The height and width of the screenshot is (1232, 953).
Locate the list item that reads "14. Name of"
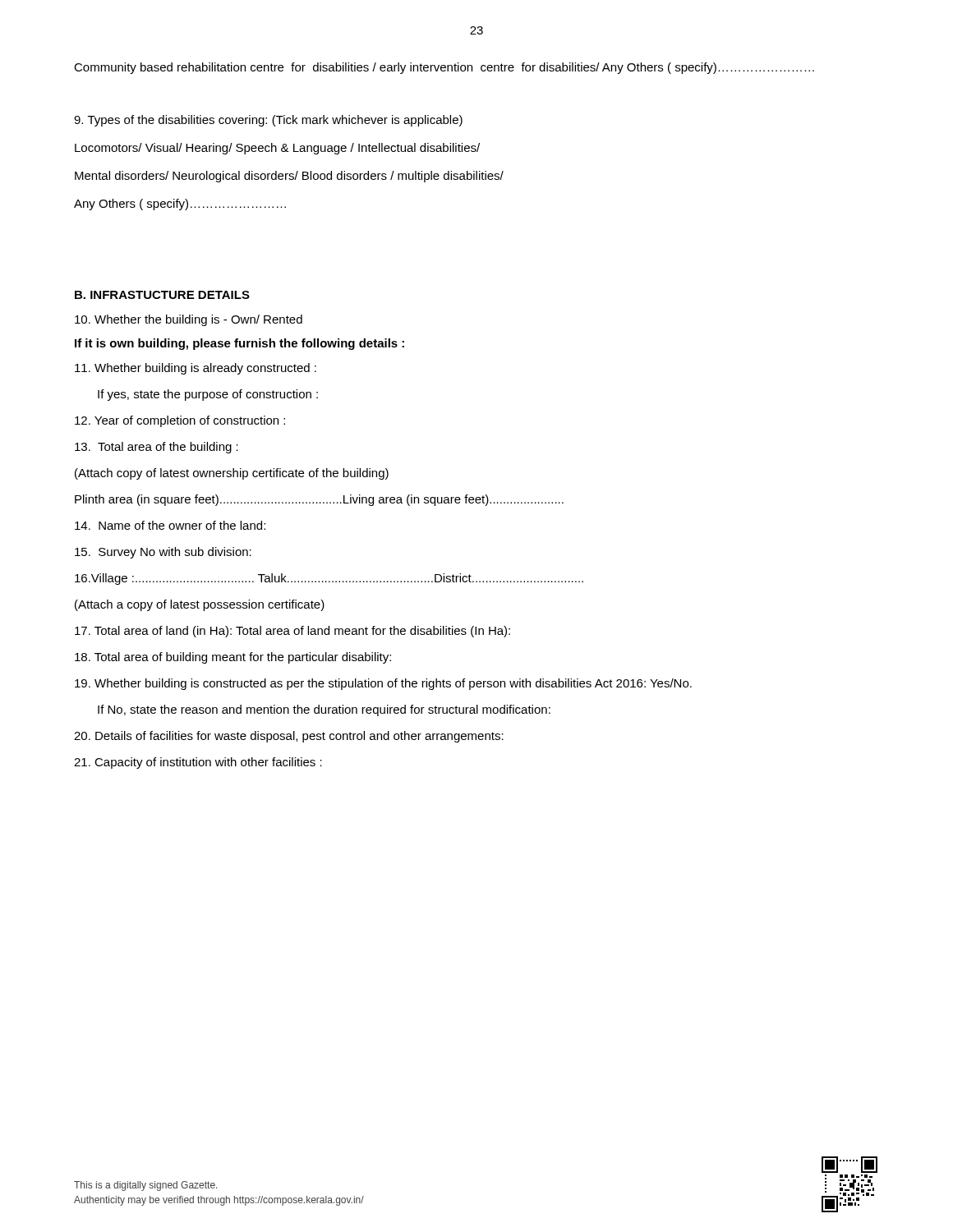click(170, 525)
